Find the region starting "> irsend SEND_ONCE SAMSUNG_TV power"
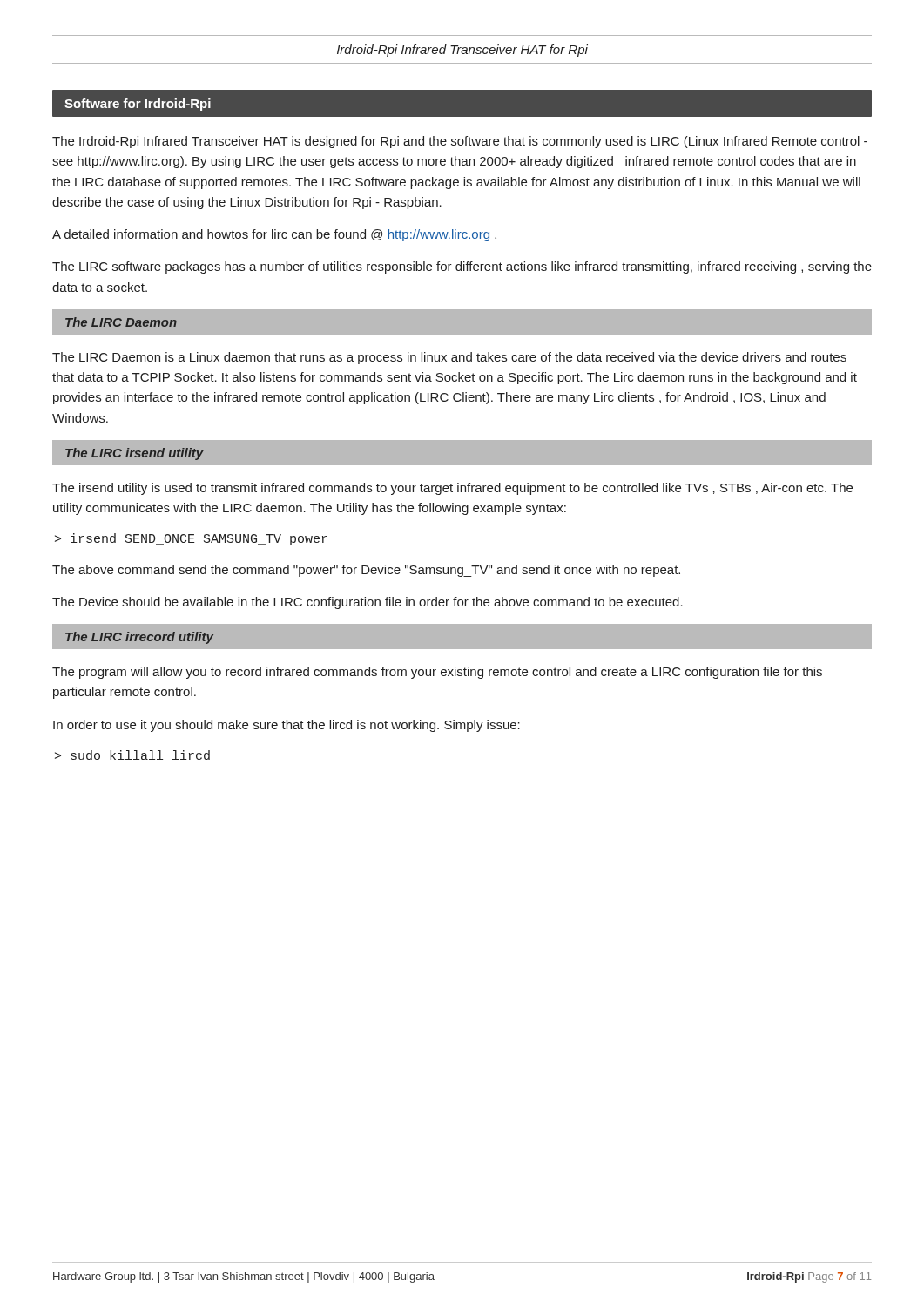The image size is (924, 1307). tap(191, 540)
